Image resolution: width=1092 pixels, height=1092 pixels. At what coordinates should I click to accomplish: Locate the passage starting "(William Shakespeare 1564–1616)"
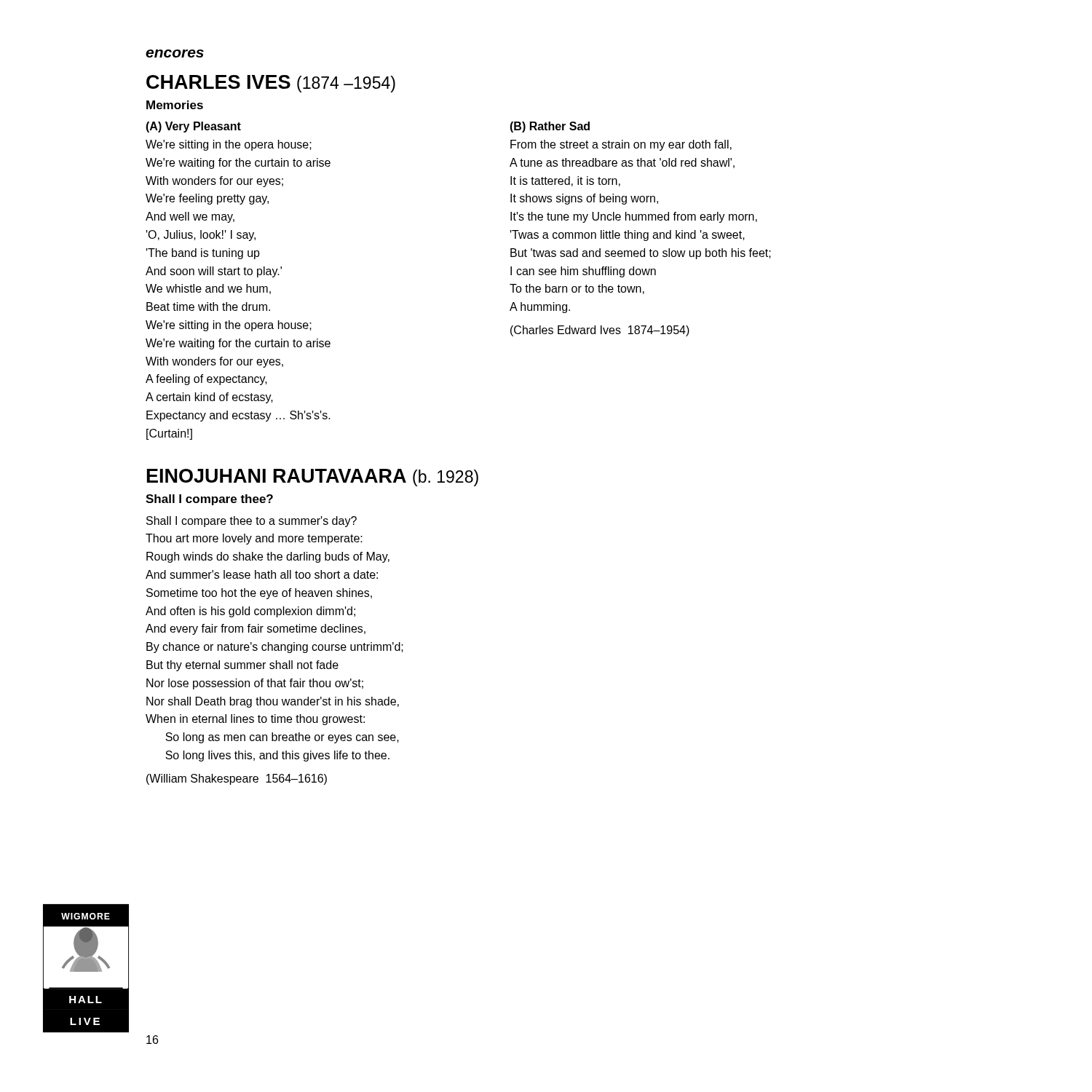coord(237,778)
